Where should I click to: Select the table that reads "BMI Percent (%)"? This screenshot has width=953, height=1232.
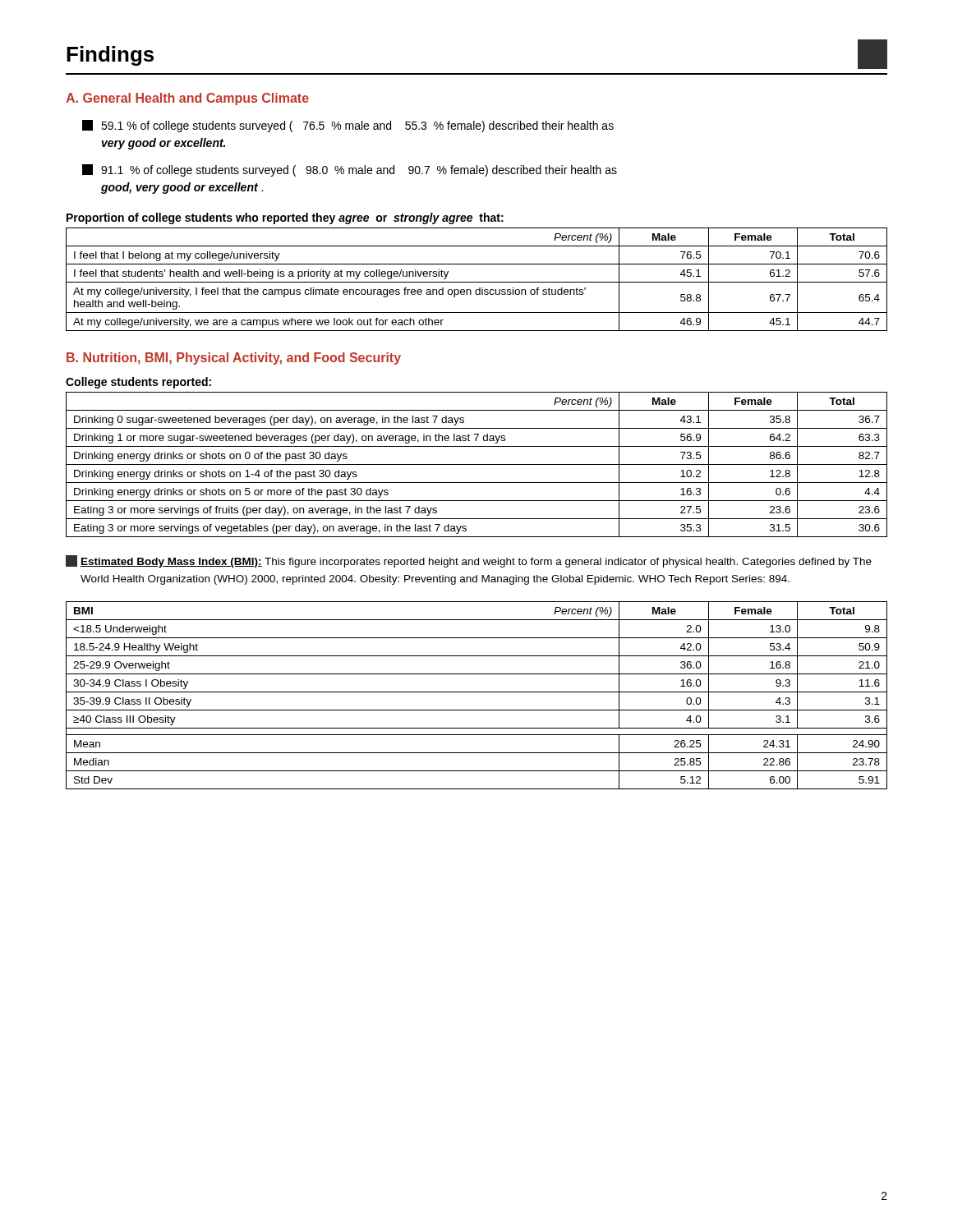pyautogui.click(x=476, y=695)
